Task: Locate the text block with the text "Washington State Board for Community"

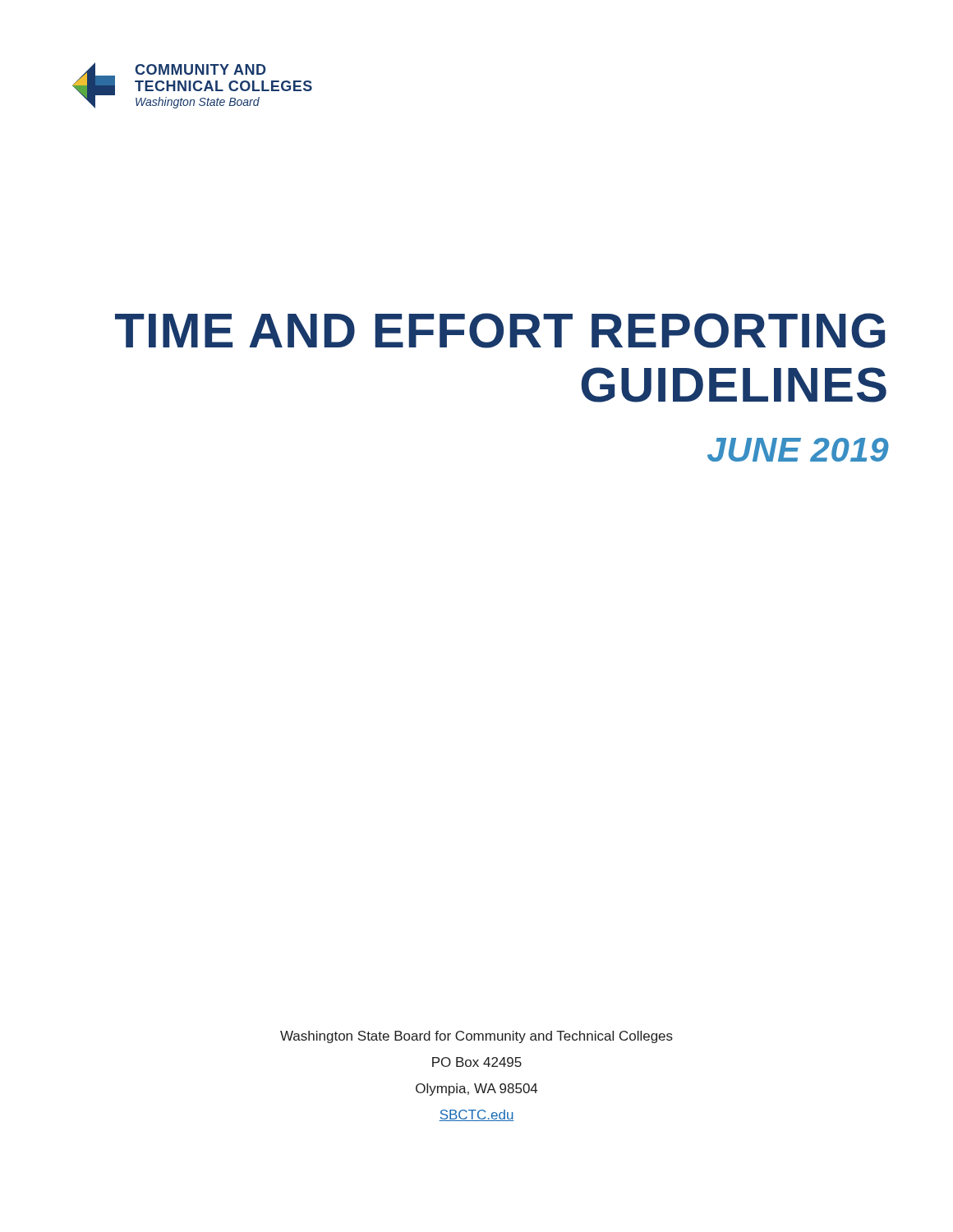Action: [476, 1076]
